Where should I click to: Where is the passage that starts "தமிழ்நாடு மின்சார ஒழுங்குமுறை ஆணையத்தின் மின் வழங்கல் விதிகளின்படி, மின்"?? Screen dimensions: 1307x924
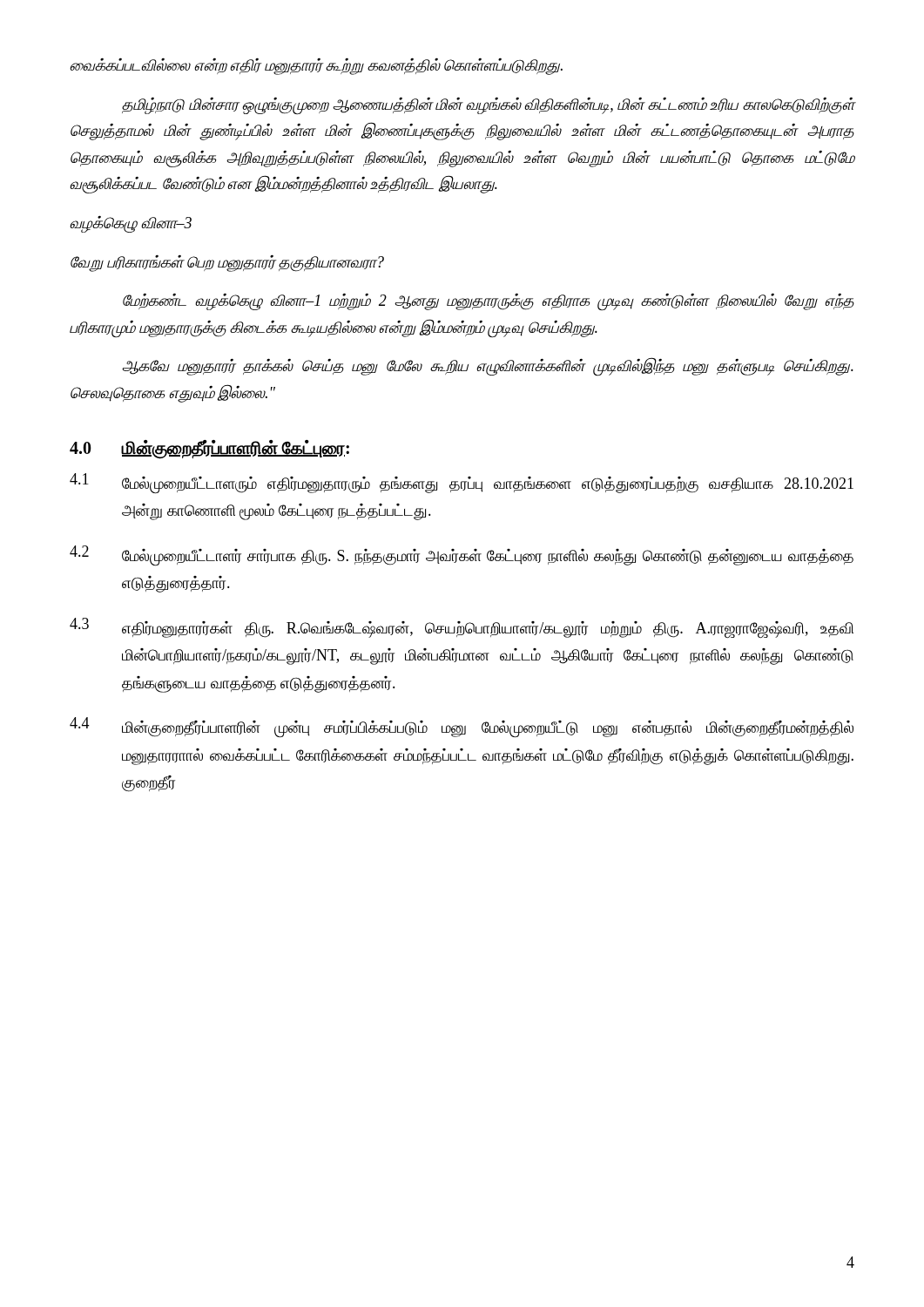(x=462, y=144)
